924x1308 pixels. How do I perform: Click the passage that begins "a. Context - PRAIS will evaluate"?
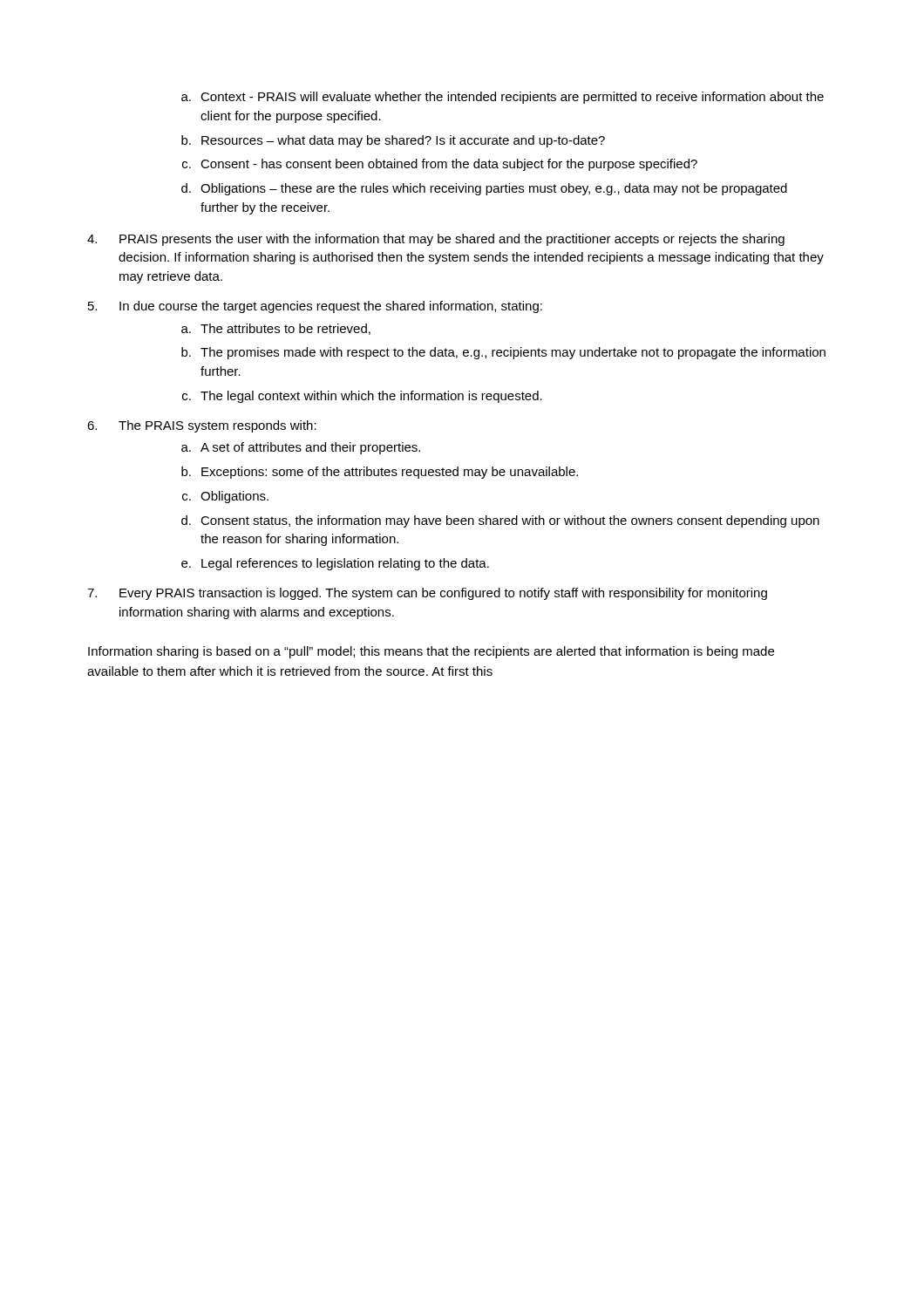(x=492, y=106)
